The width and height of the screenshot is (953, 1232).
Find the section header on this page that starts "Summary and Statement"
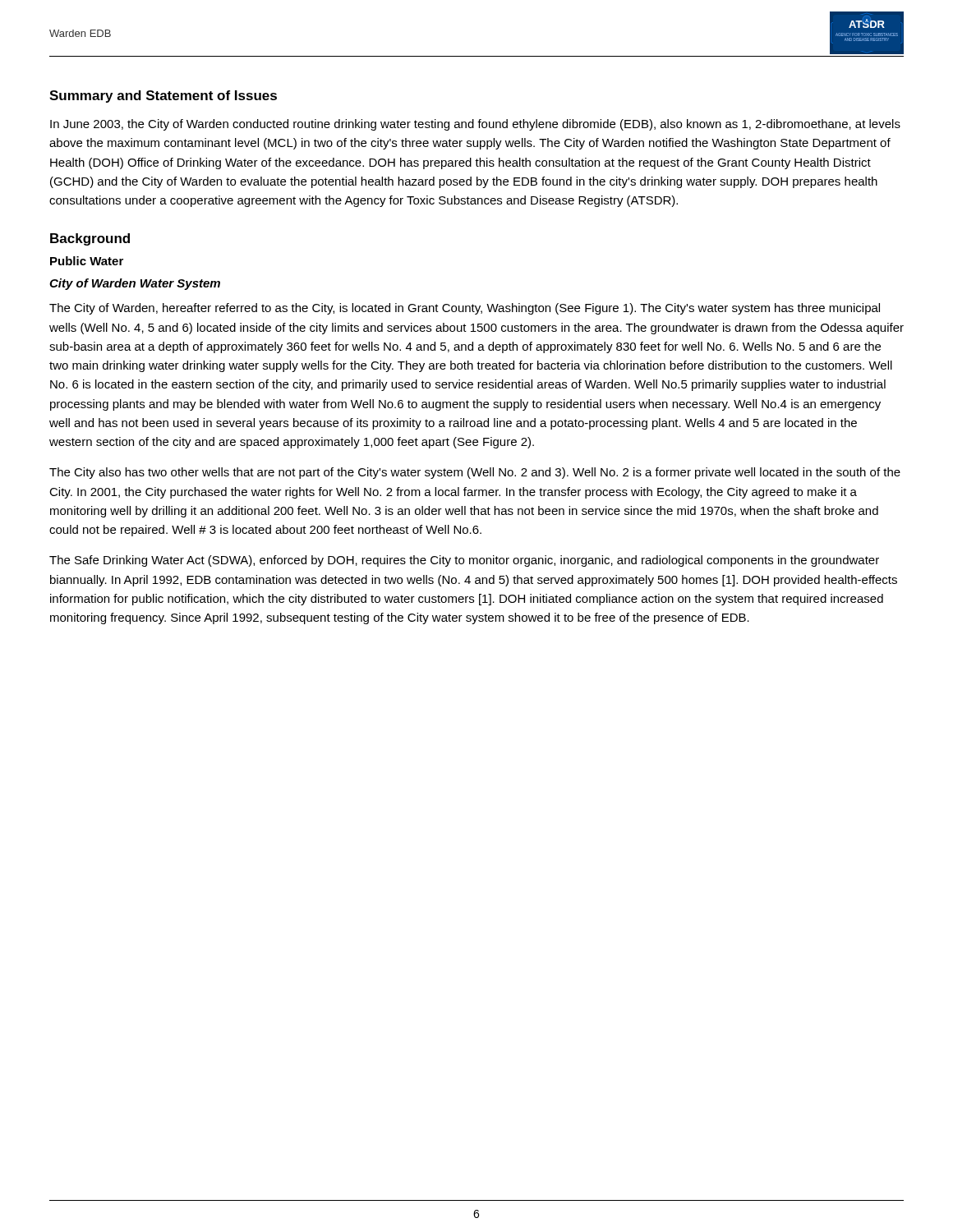click(163, 96)
